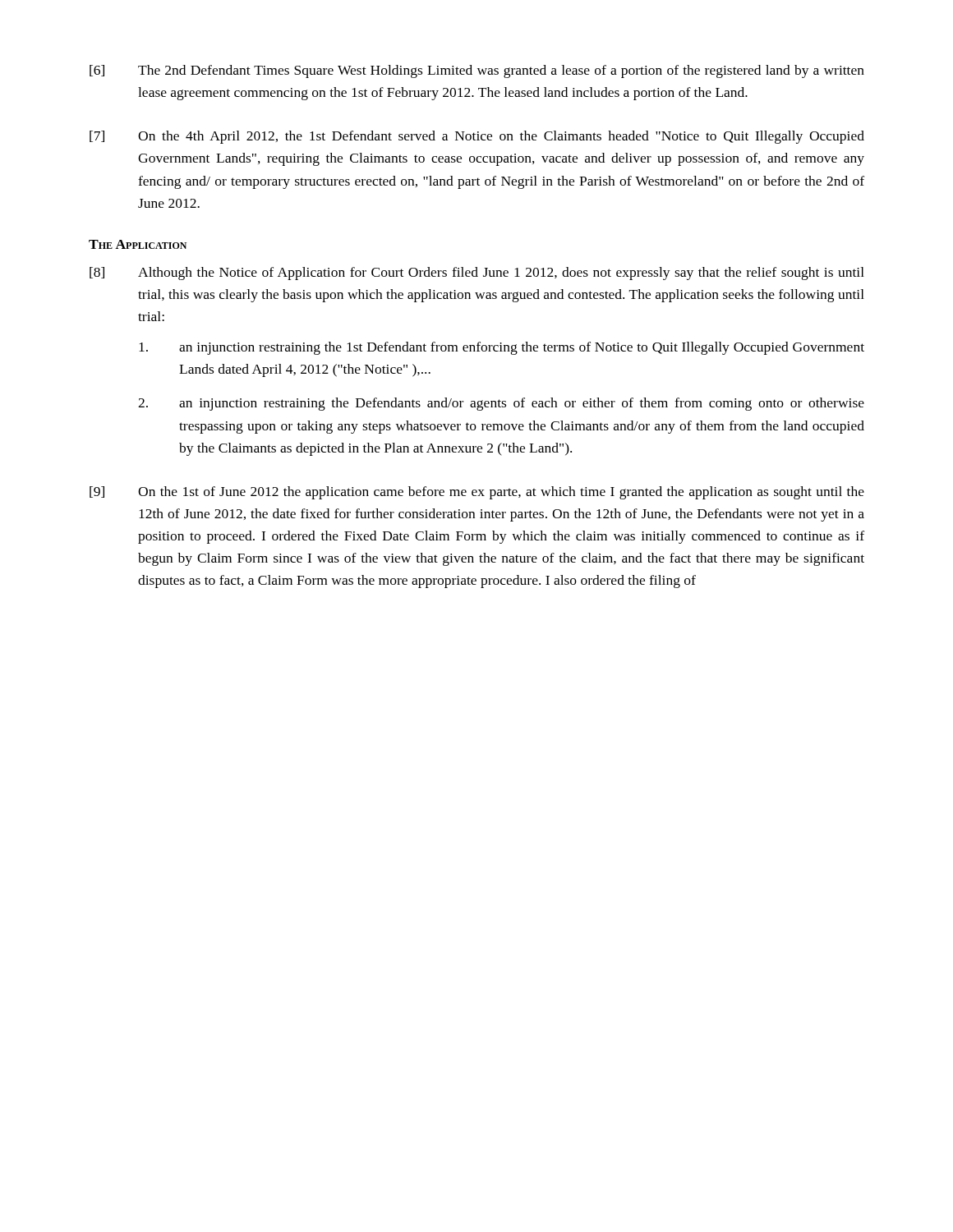Point to the text starting "The Application"
This screenshot has height=1232, width=953.
[x=138, y=244]
